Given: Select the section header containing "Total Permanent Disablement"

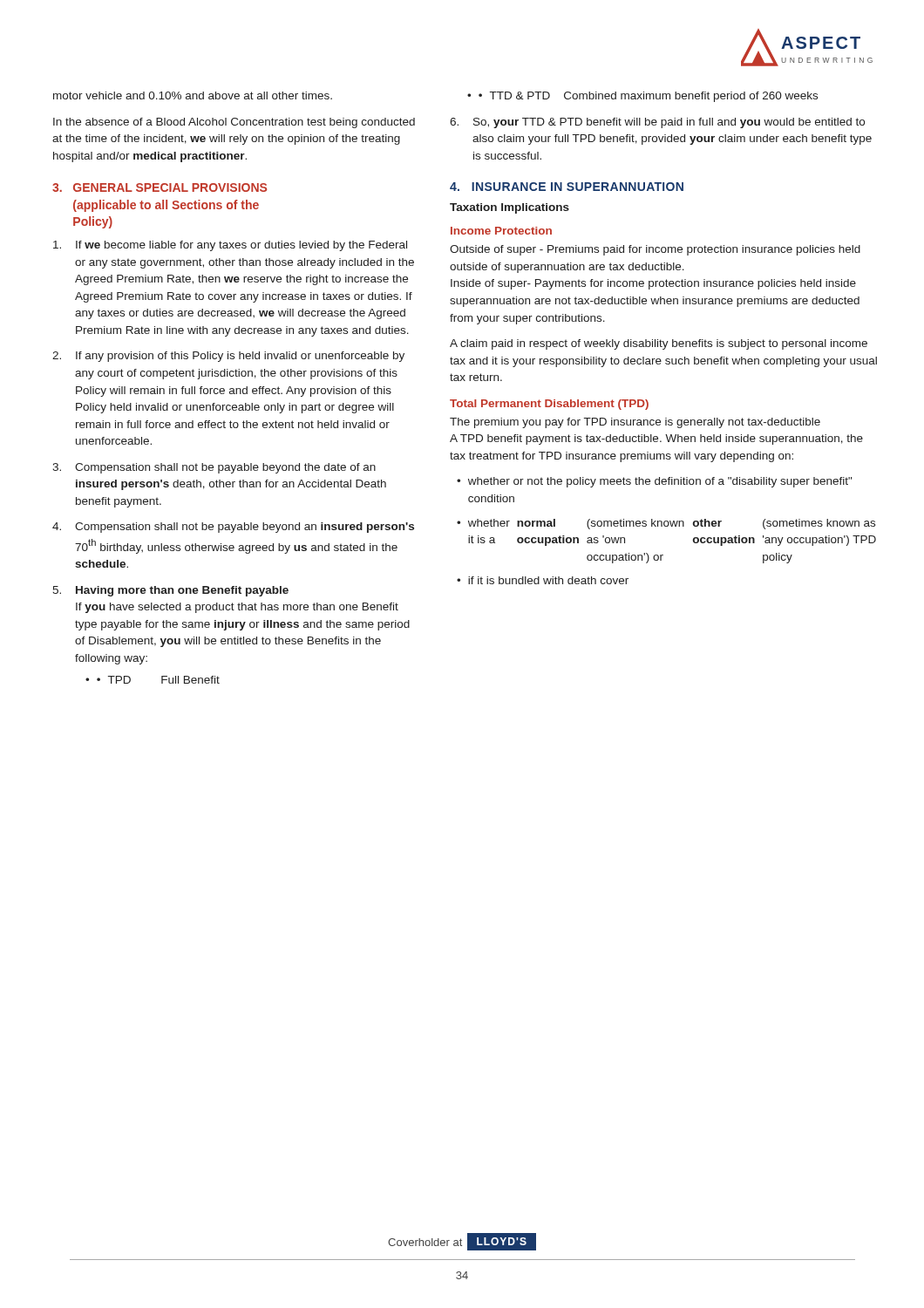Looking at the screenshot, I should click(549, 403).
